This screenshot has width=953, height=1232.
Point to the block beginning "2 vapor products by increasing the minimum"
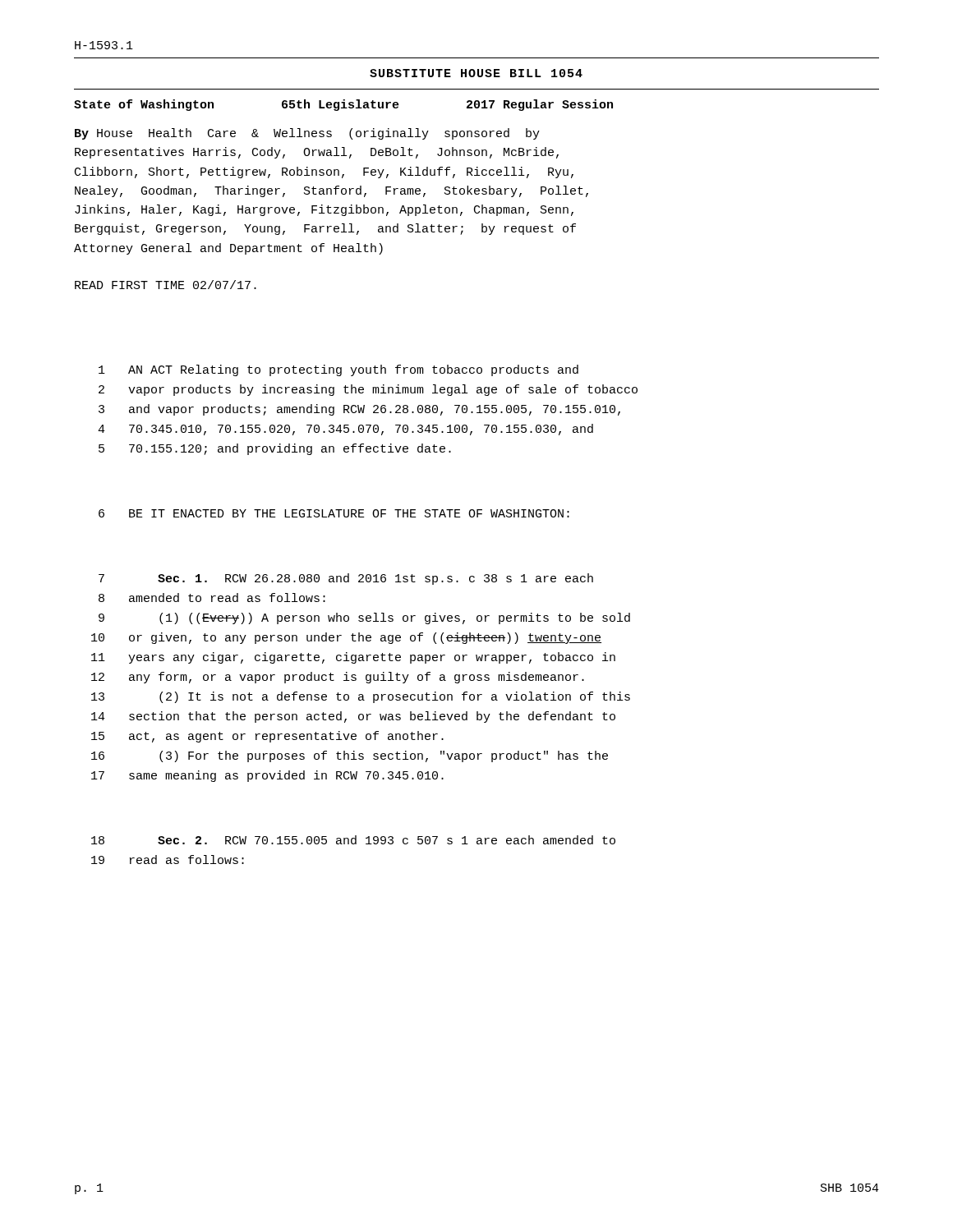476,391
